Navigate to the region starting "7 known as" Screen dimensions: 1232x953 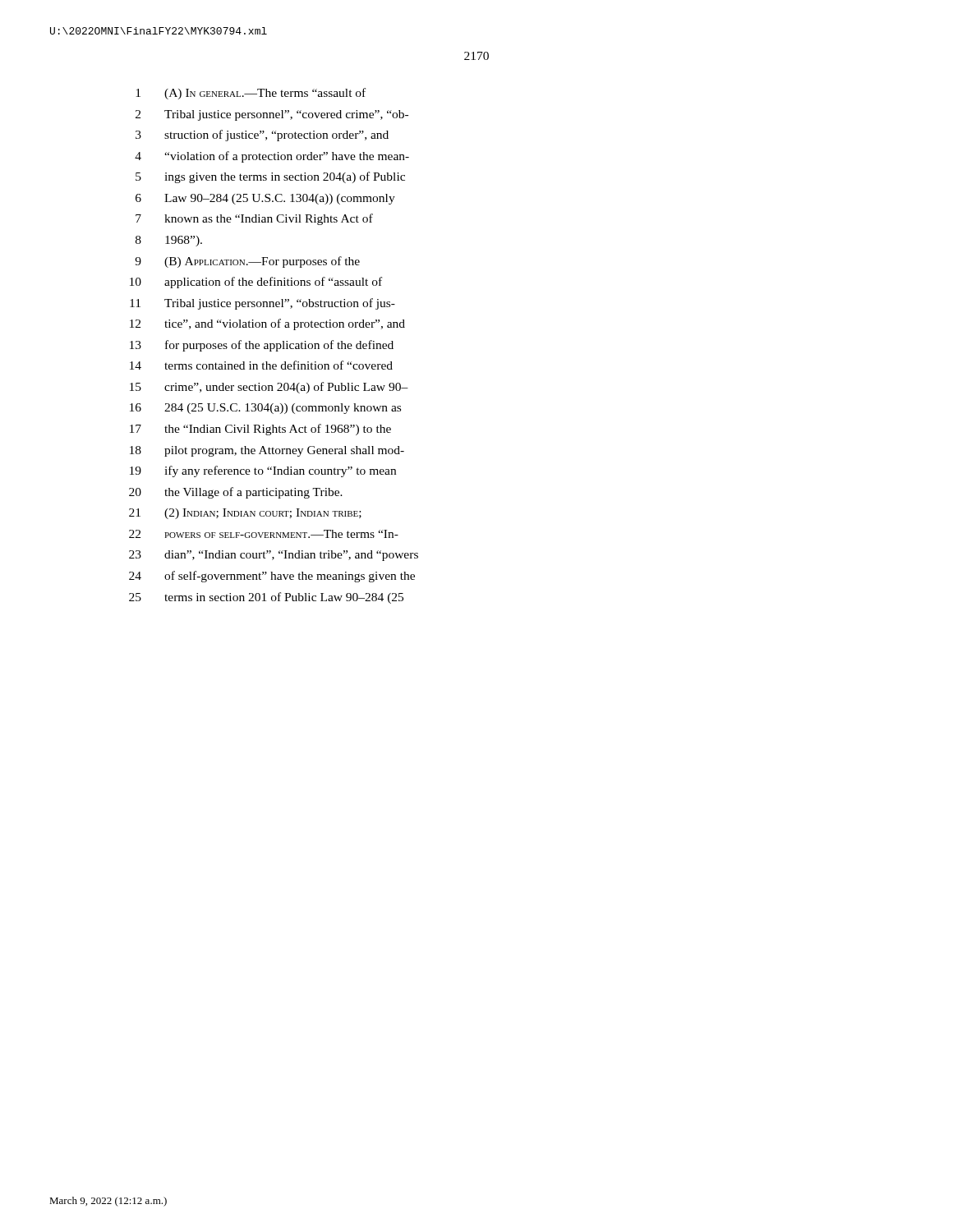(x=254, y=219)
